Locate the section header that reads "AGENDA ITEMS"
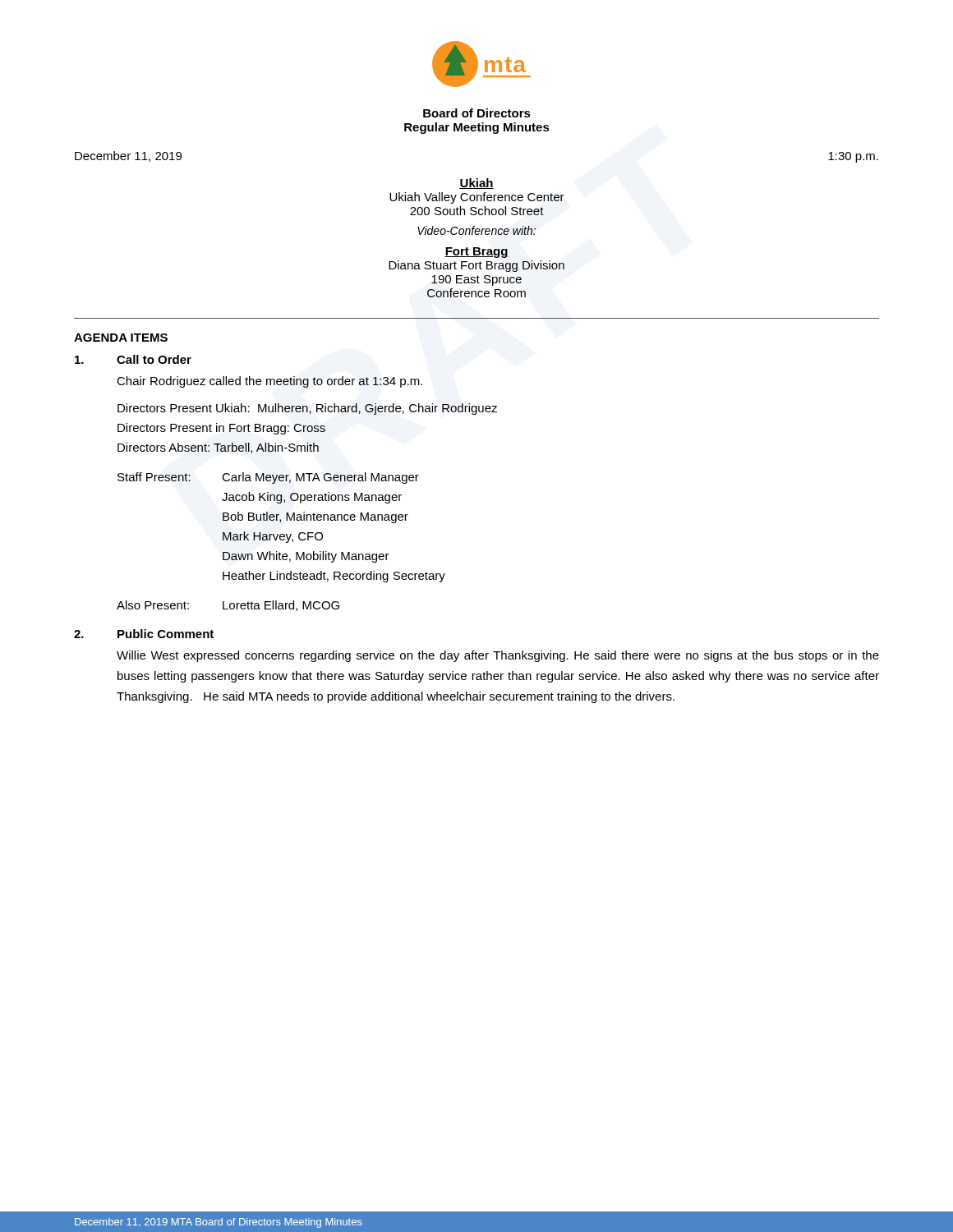This screenshot has width=953, height=1232. (x=121, y=337)
